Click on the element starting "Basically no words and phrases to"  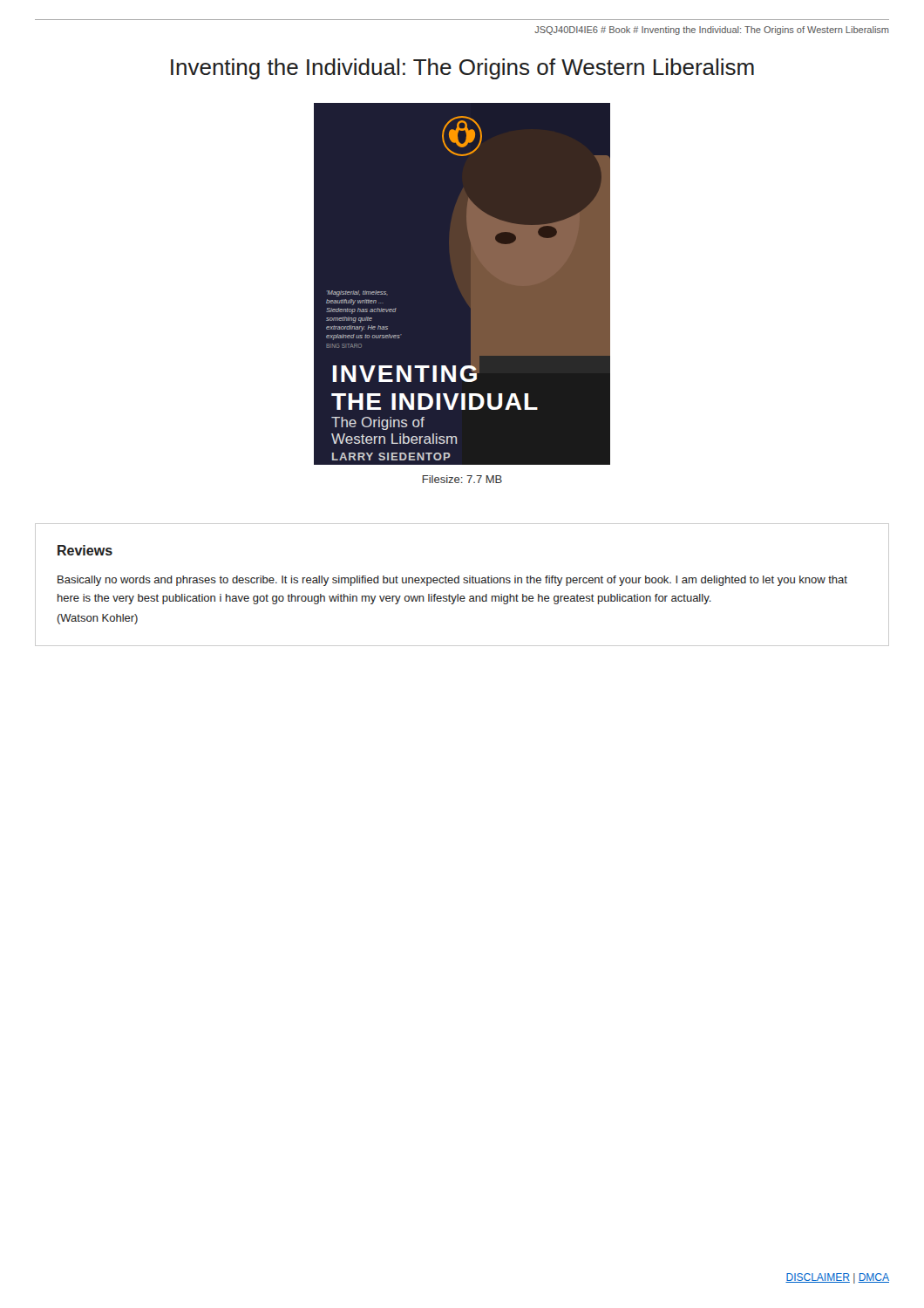pyautogui.click(x=452, y=589)
